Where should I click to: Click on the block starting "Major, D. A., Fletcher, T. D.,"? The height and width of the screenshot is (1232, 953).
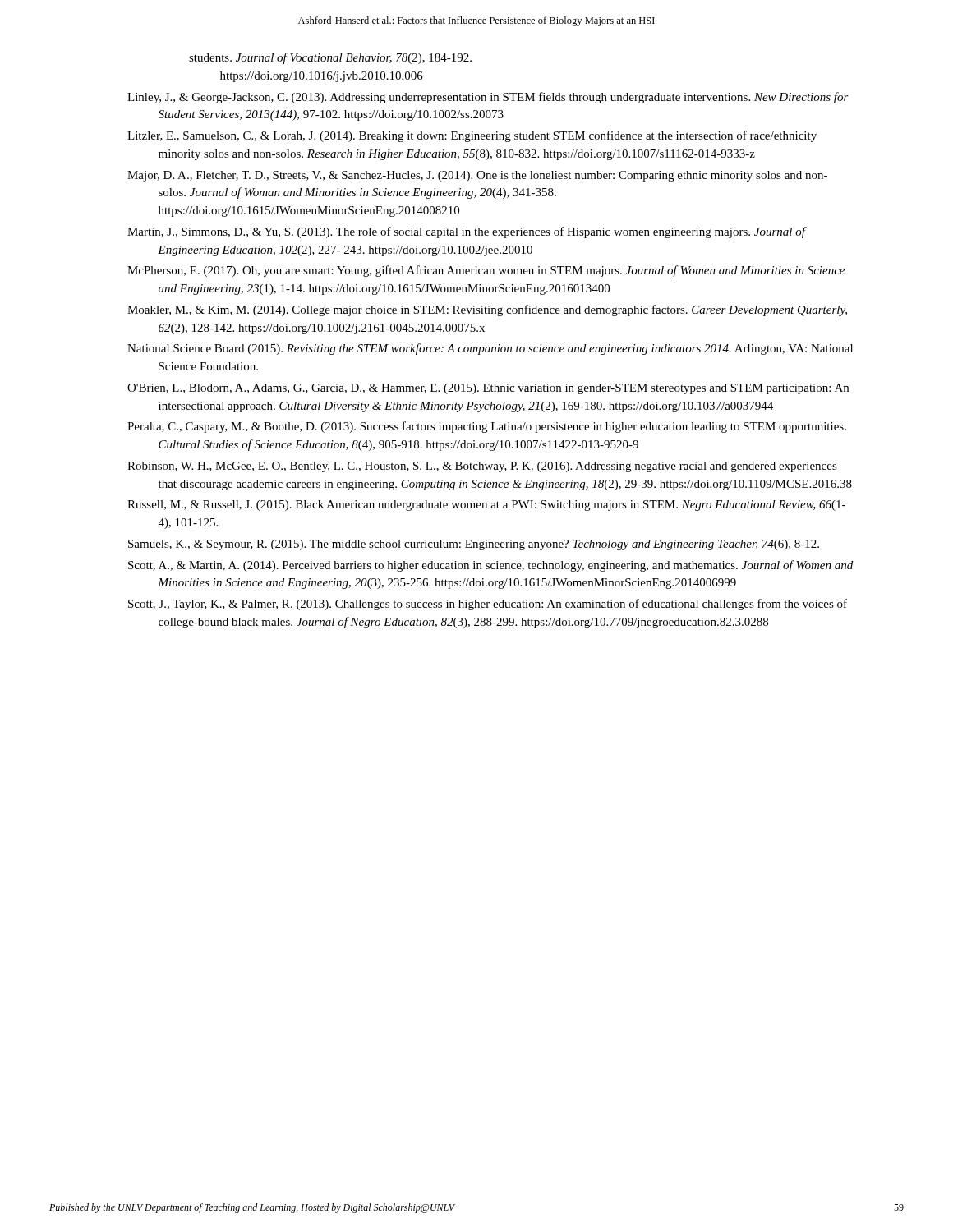pyautogui.click(x=491, y=193)
